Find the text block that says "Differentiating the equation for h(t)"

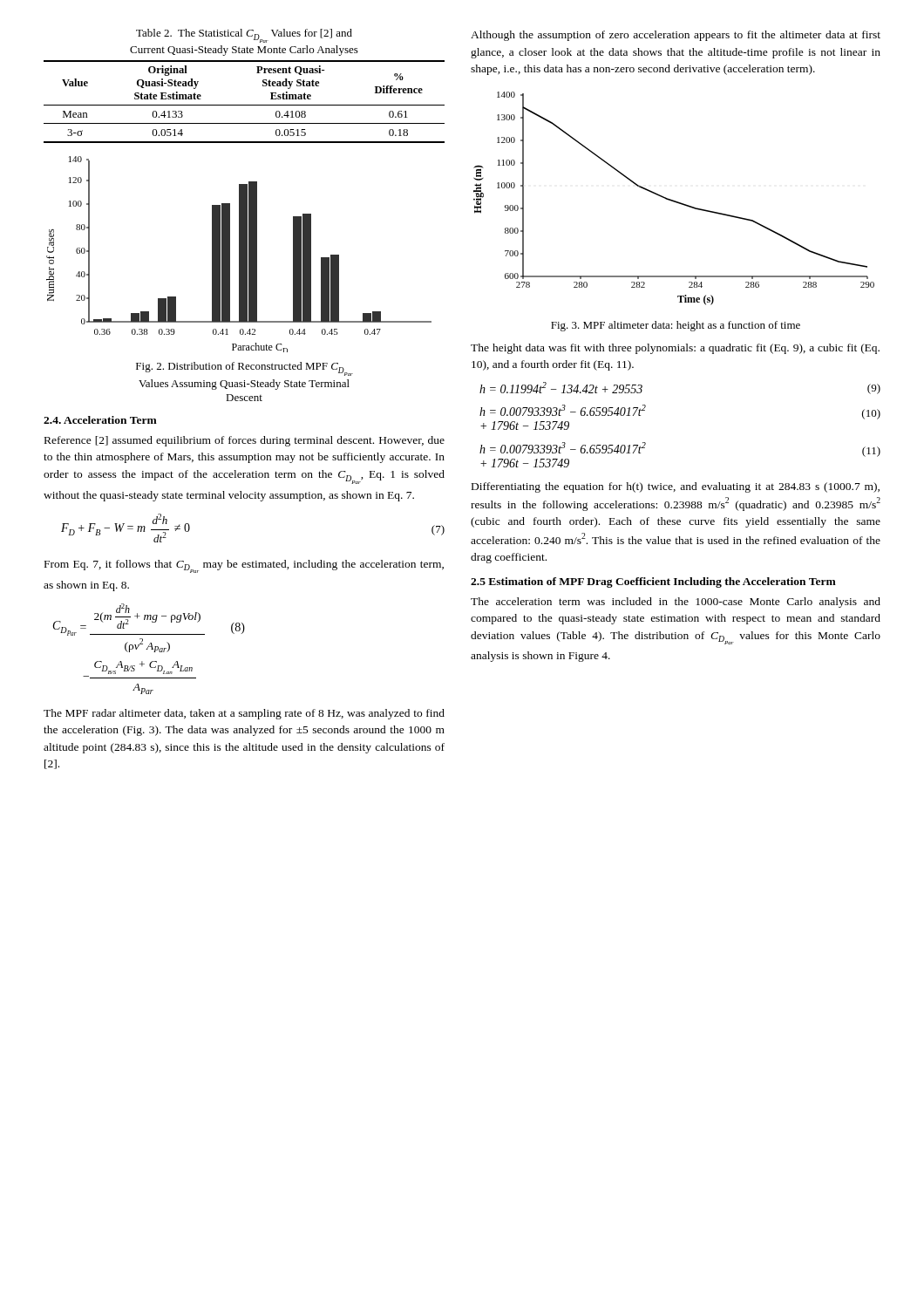(676, 521)
